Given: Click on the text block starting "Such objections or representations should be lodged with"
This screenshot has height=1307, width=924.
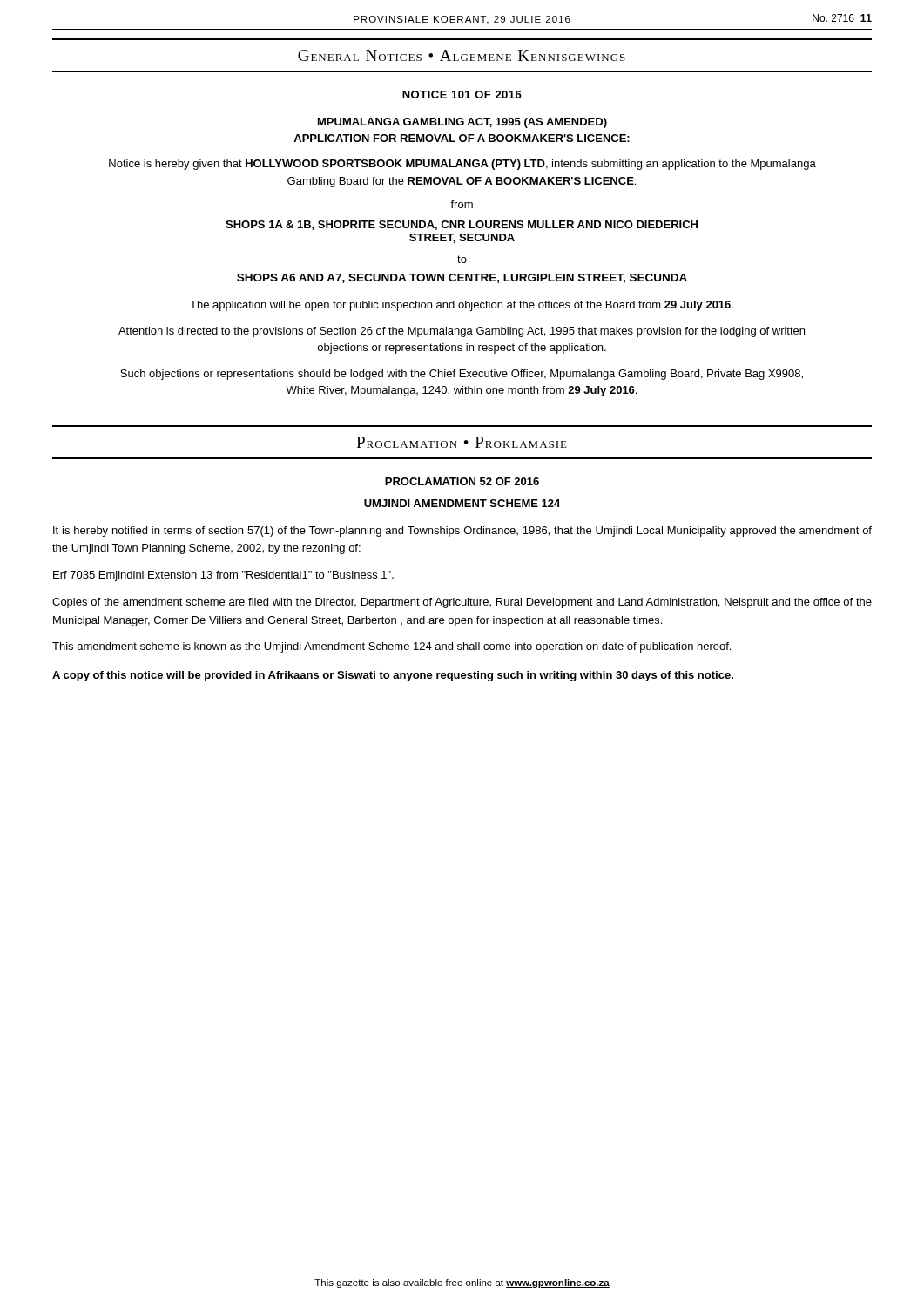Looking at the screenshot, I should click(462, 382).
